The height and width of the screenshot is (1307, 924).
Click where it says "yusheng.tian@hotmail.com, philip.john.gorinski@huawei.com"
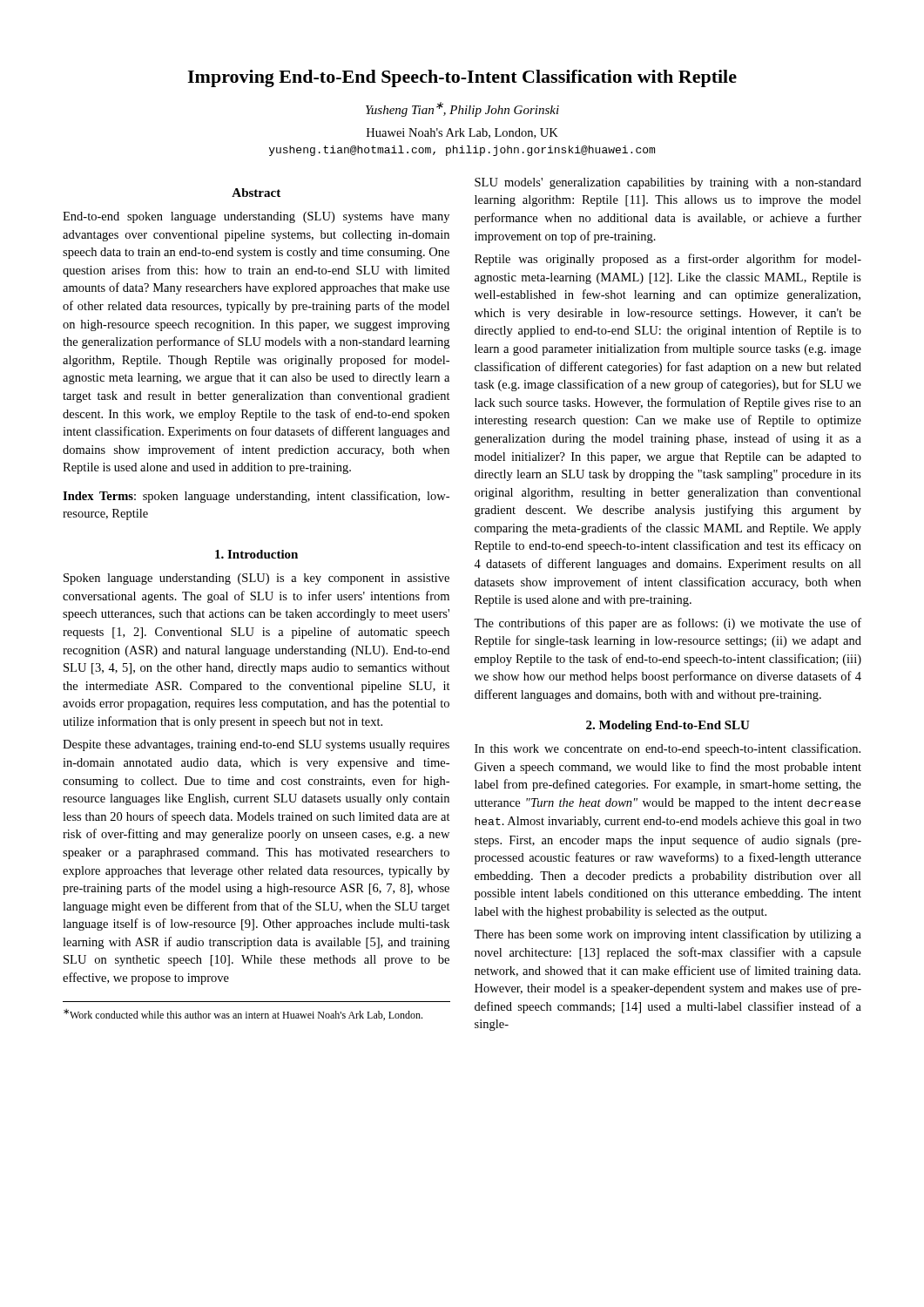point(462,150)
